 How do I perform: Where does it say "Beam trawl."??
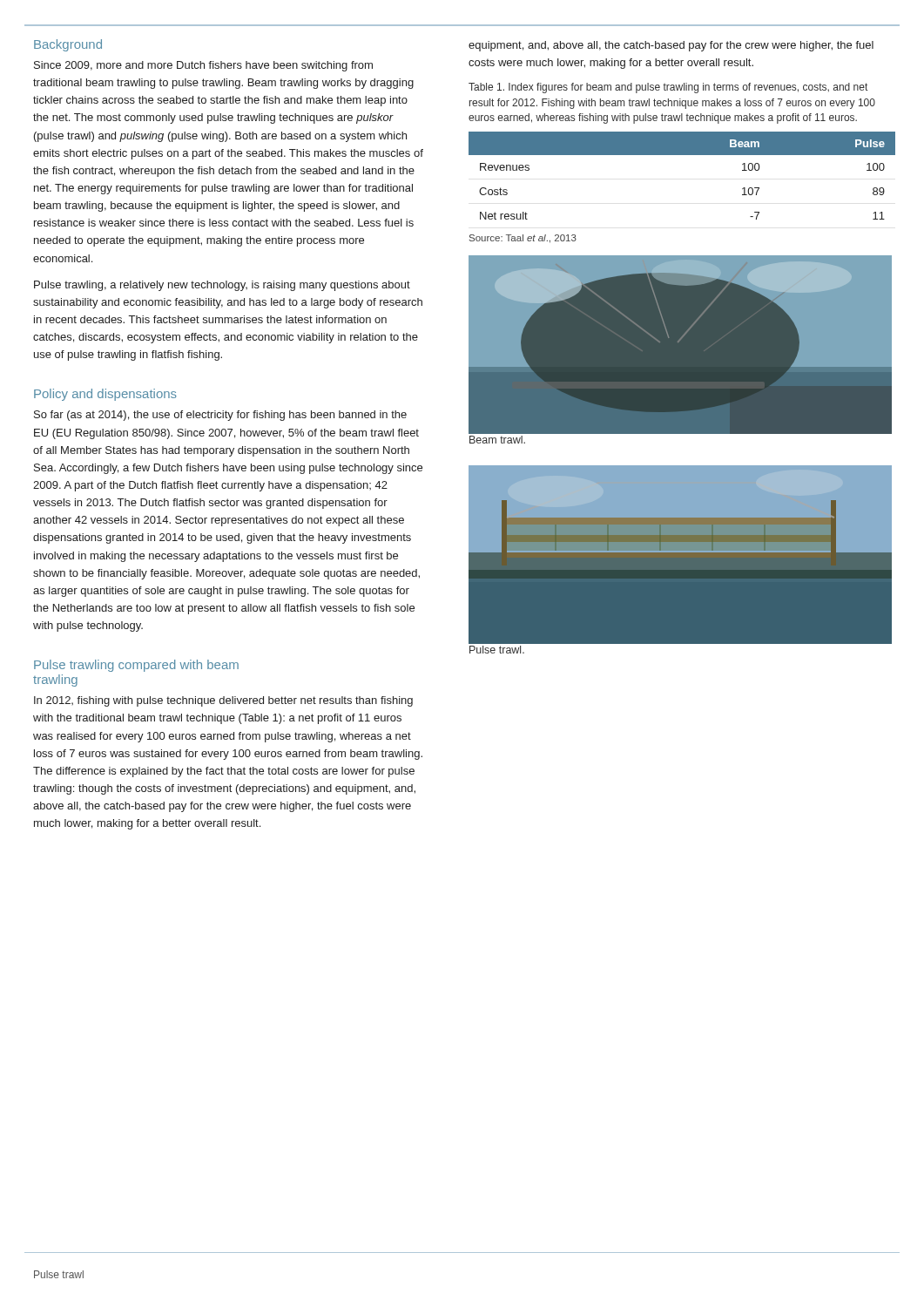tap(682, 440)
